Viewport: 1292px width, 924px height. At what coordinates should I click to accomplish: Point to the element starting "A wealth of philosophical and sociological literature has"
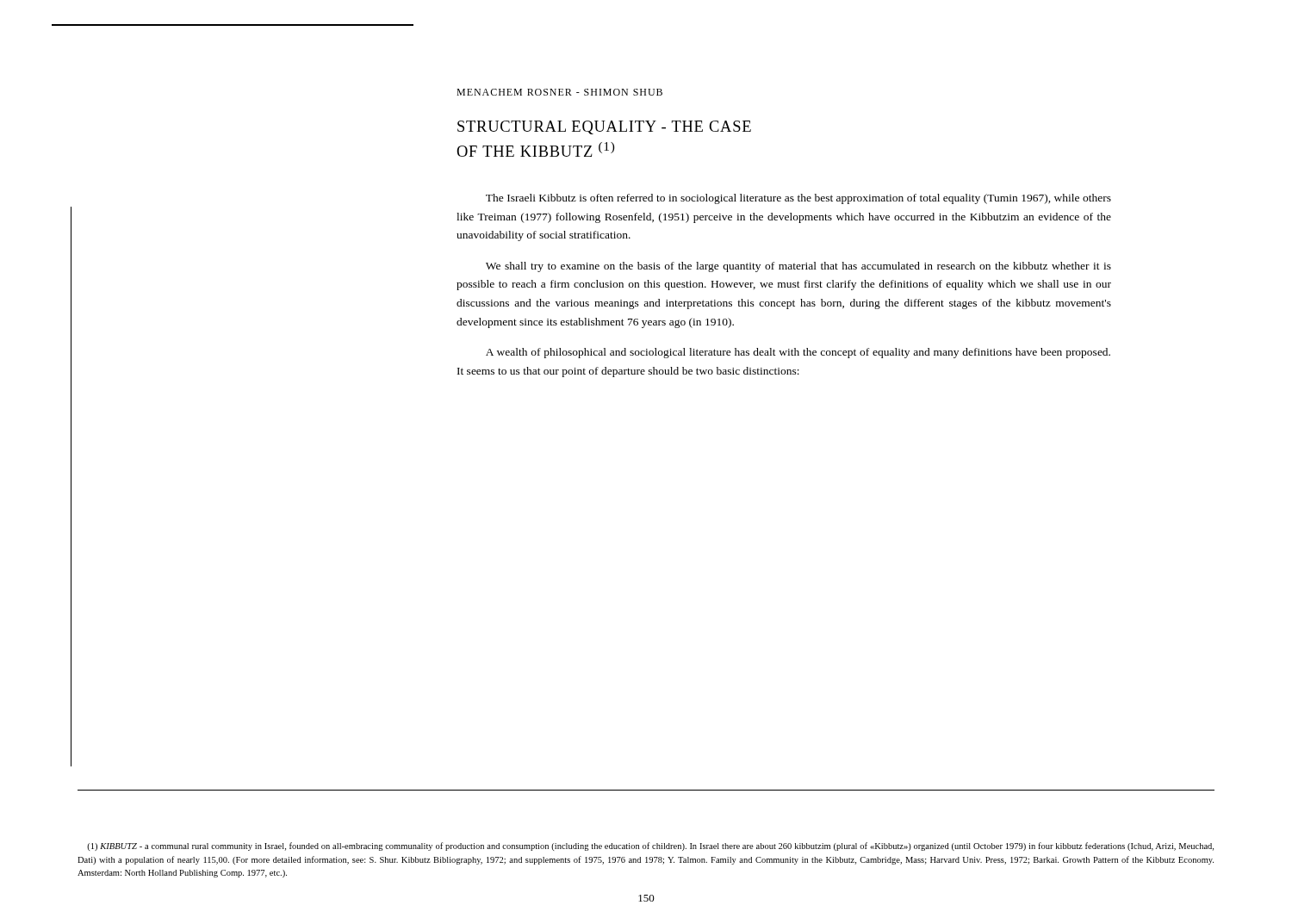[x=784, y=361]
